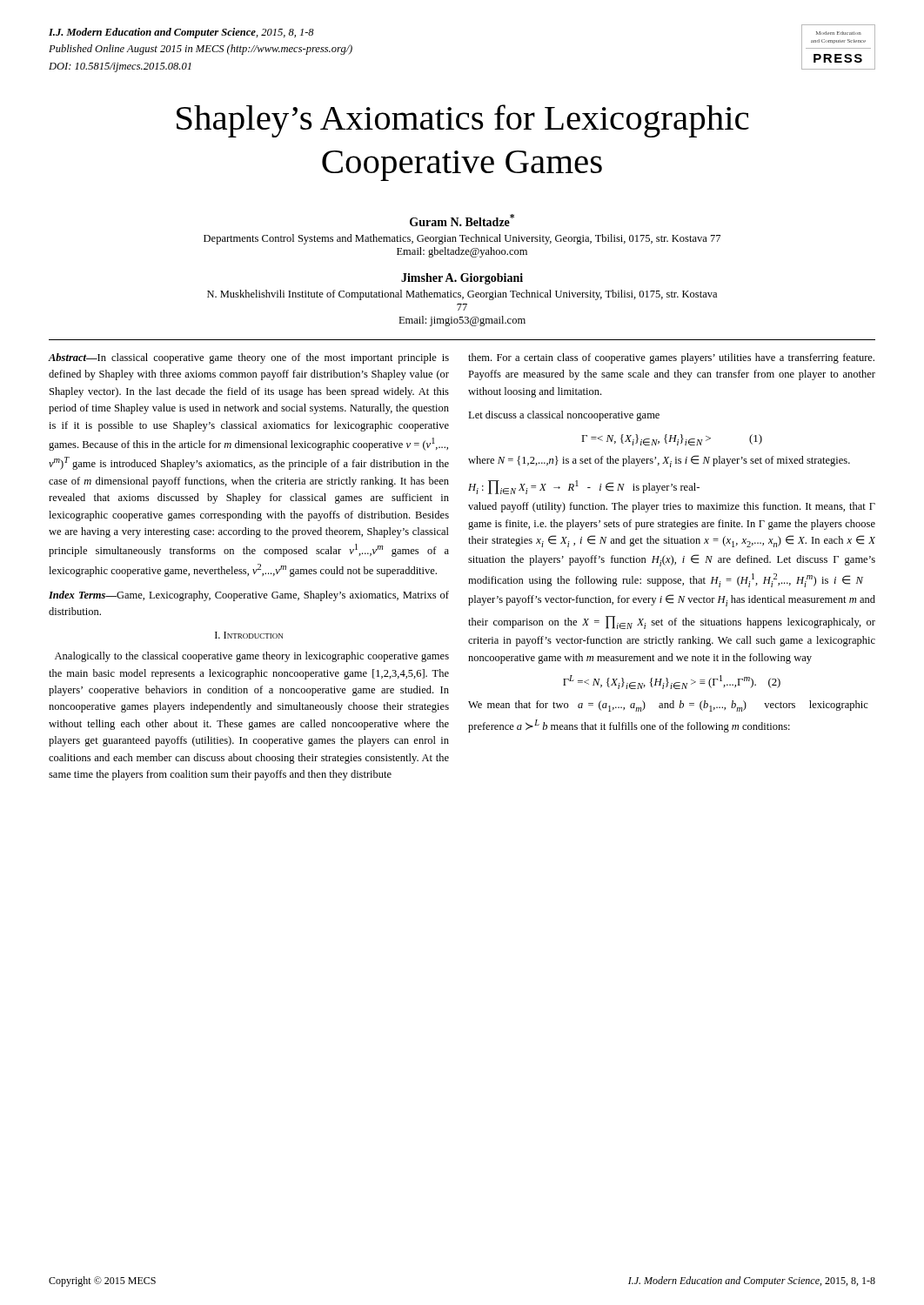Image resolution: width=924 pixels, height=1305 pixels.
Task: Point to the passage starting "Jimsher A. Giorgobiani"
Action: pyautogui.click(x=462, y=299)
